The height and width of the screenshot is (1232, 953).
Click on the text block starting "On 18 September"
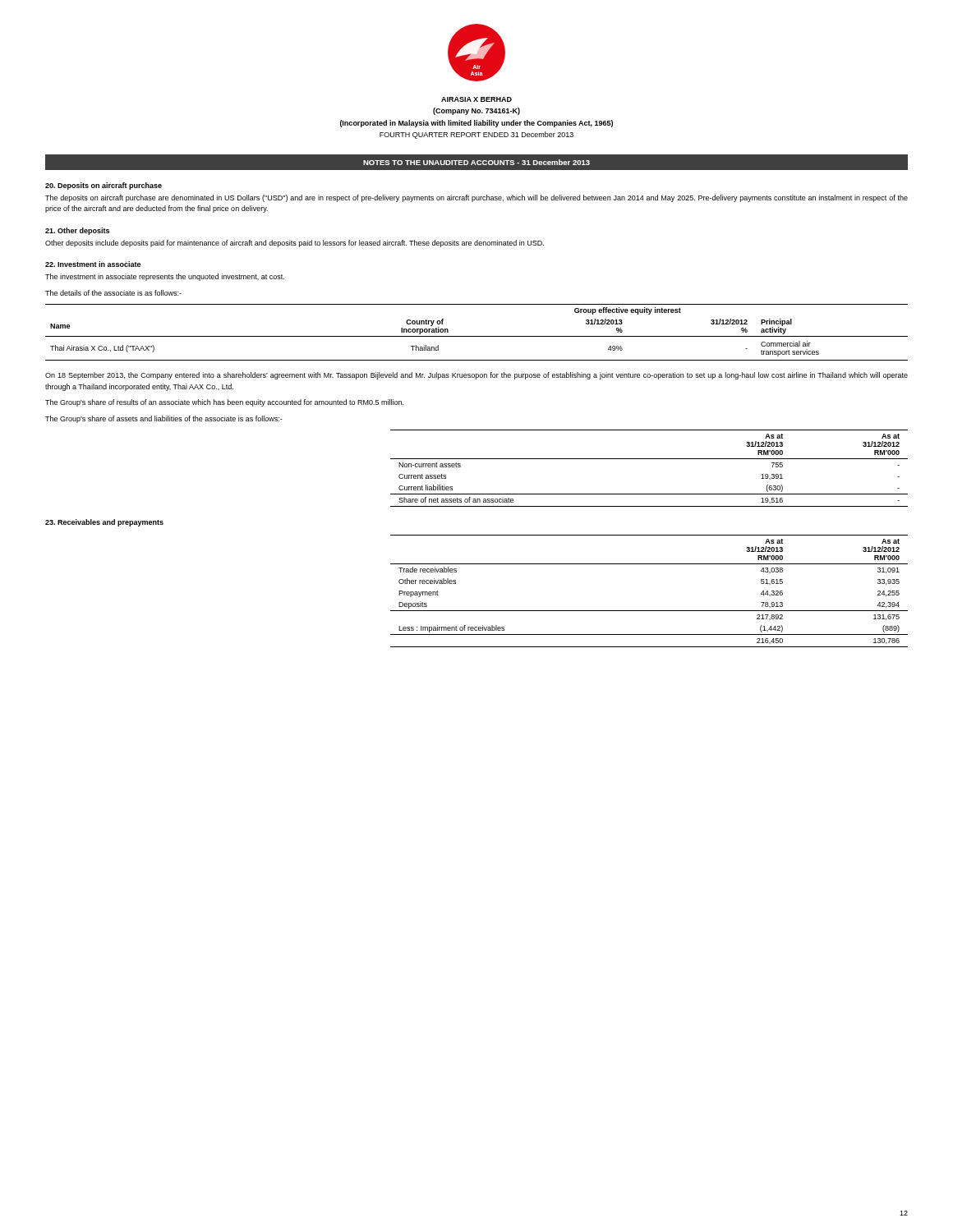click(476, 381)
